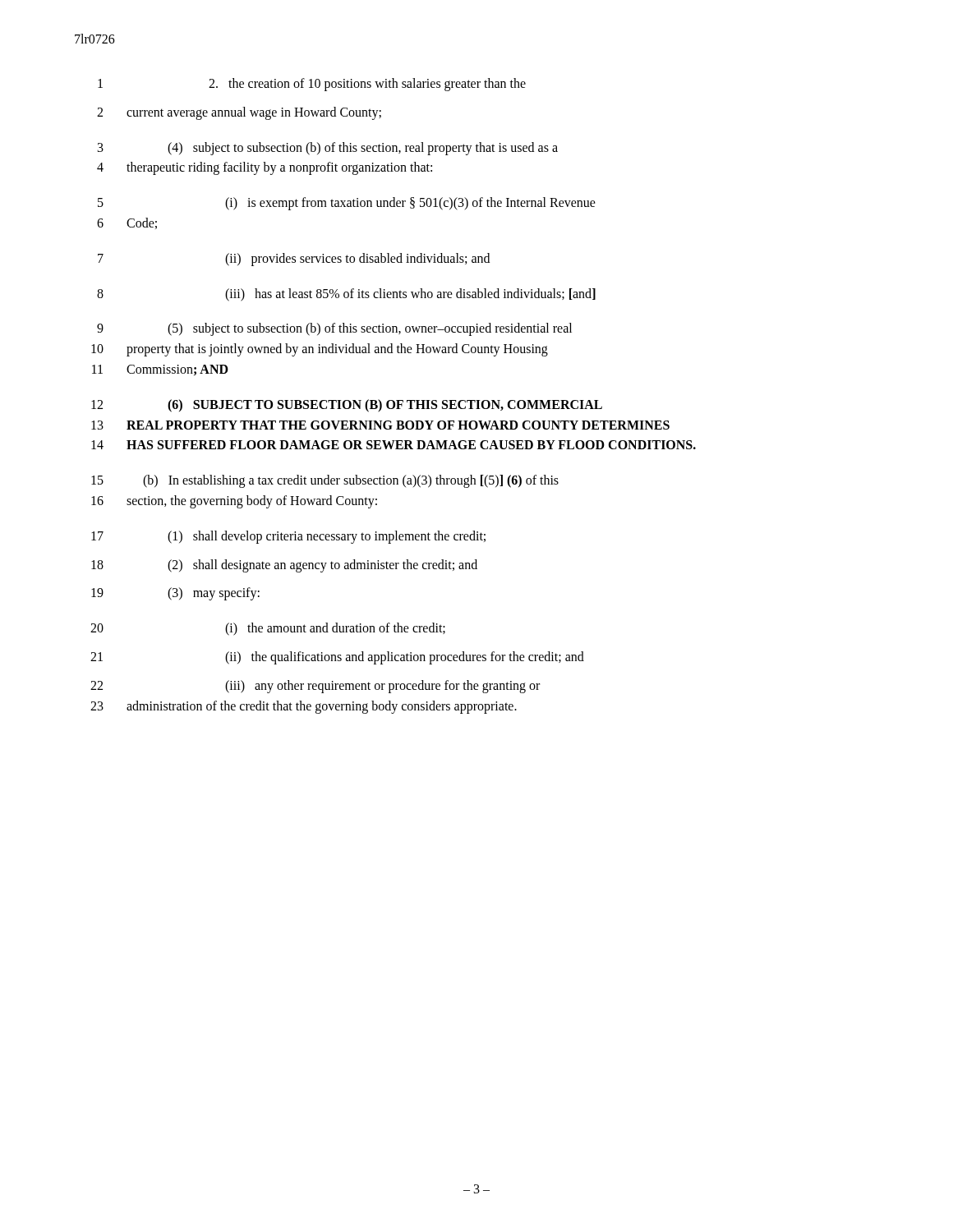Select the list item that says "12 (6) Subject to Subsection (B) of this"
The height and width of the screenshot is (1232, 953).
click(x=476, y=425)
